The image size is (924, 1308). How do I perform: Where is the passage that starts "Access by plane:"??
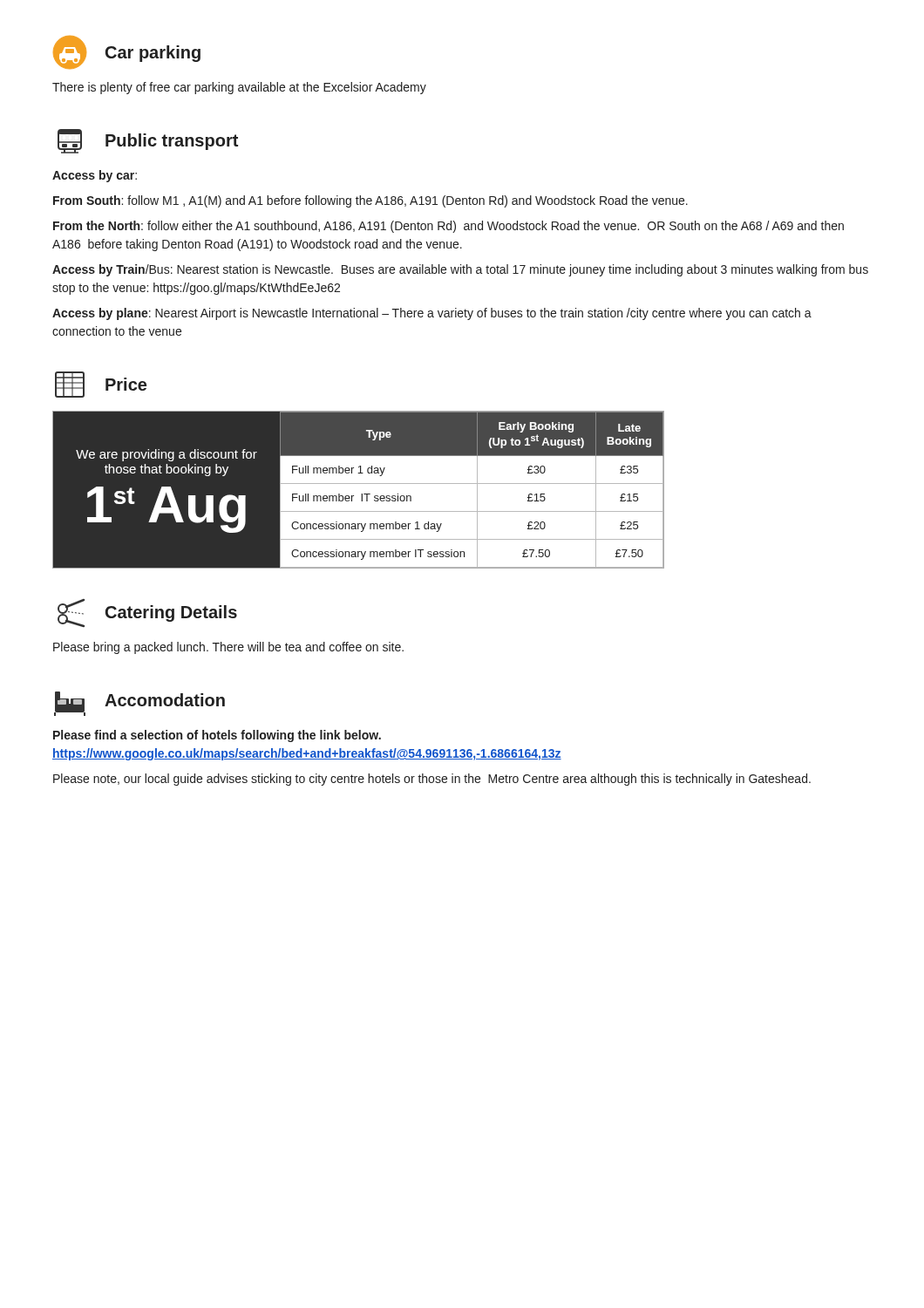click(x=462, y=323)
